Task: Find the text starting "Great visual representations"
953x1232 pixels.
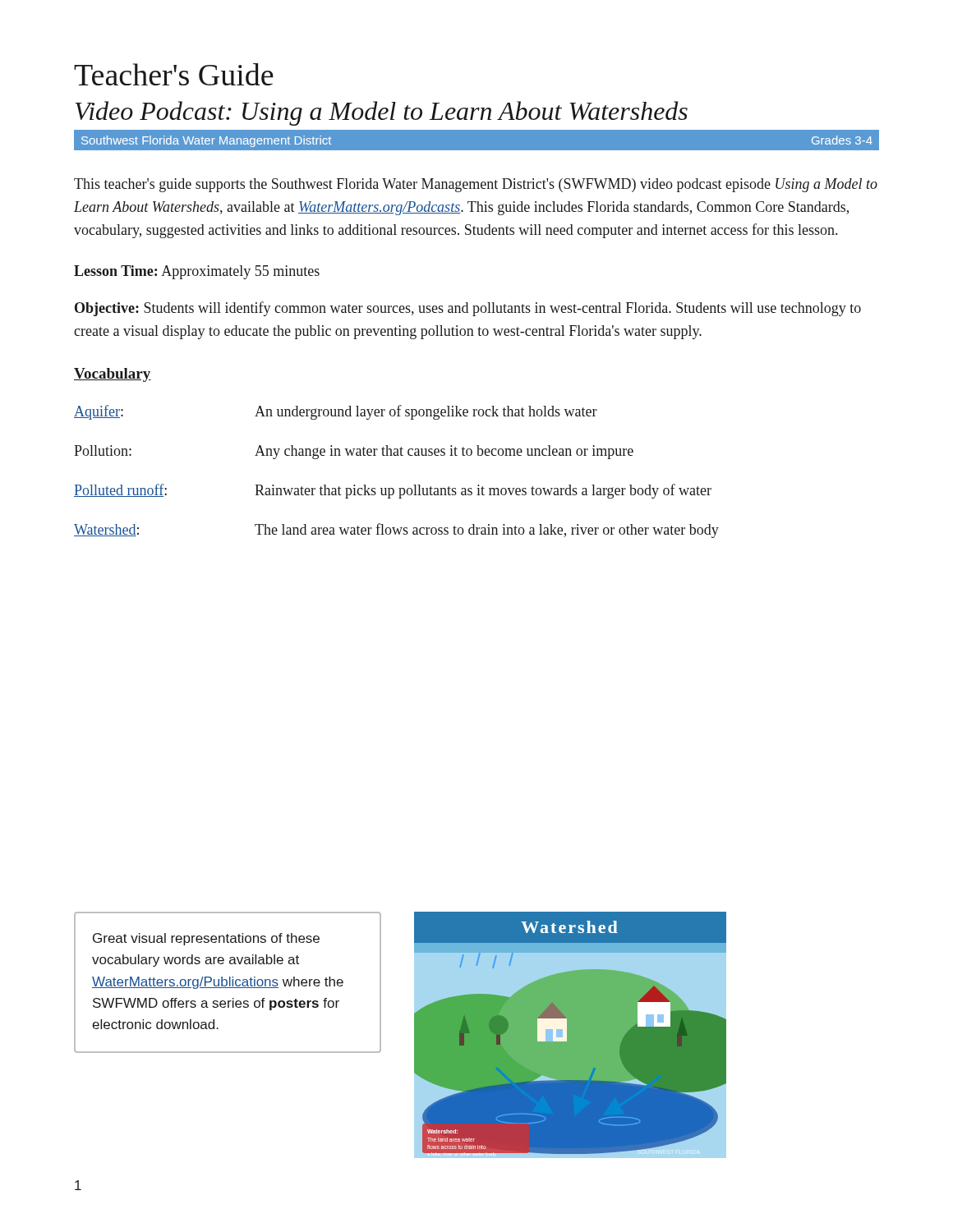Action: (x=218, y=982)
